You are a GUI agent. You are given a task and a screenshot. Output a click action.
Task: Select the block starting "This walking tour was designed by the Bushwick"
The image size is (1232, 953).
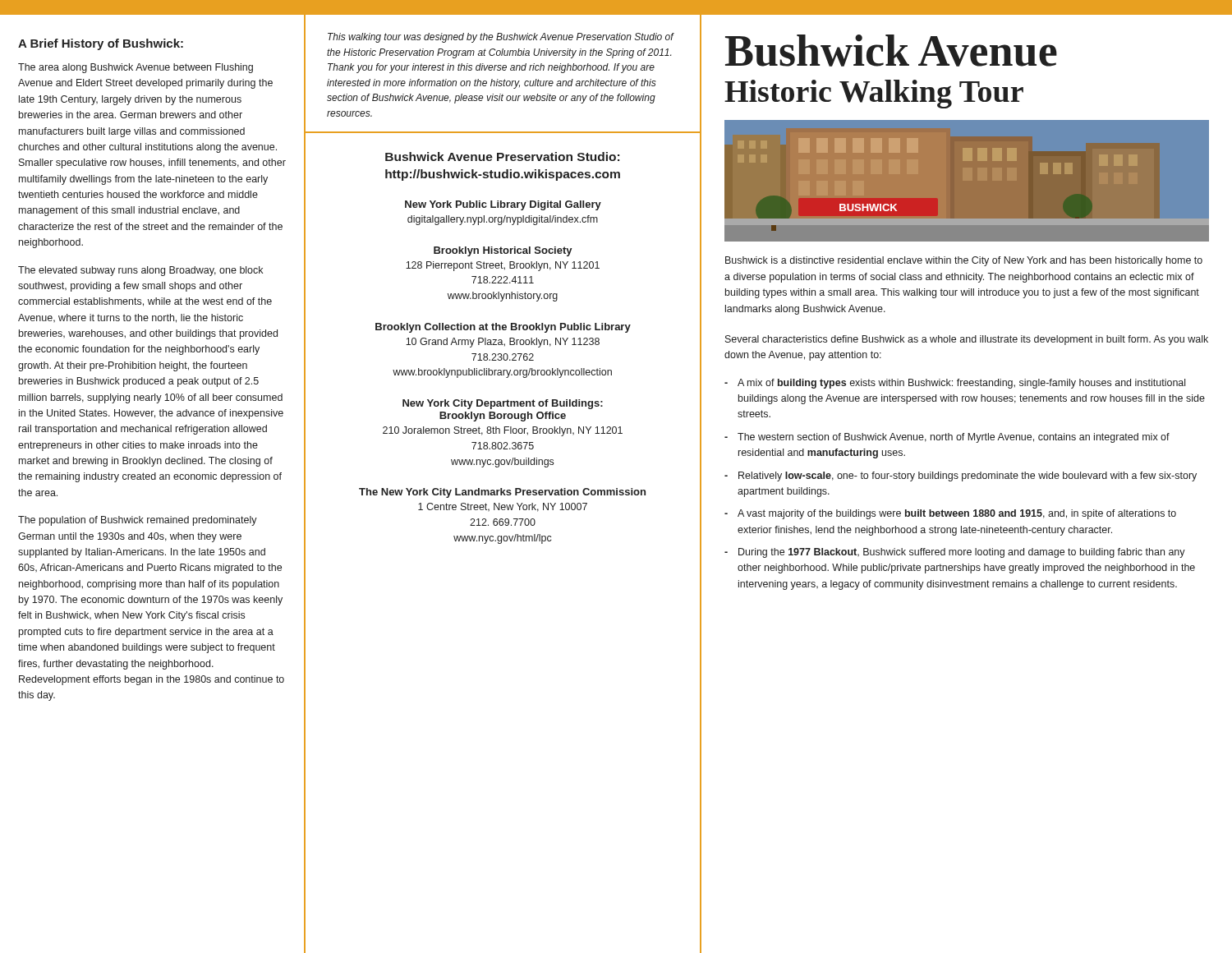[500, 75]
